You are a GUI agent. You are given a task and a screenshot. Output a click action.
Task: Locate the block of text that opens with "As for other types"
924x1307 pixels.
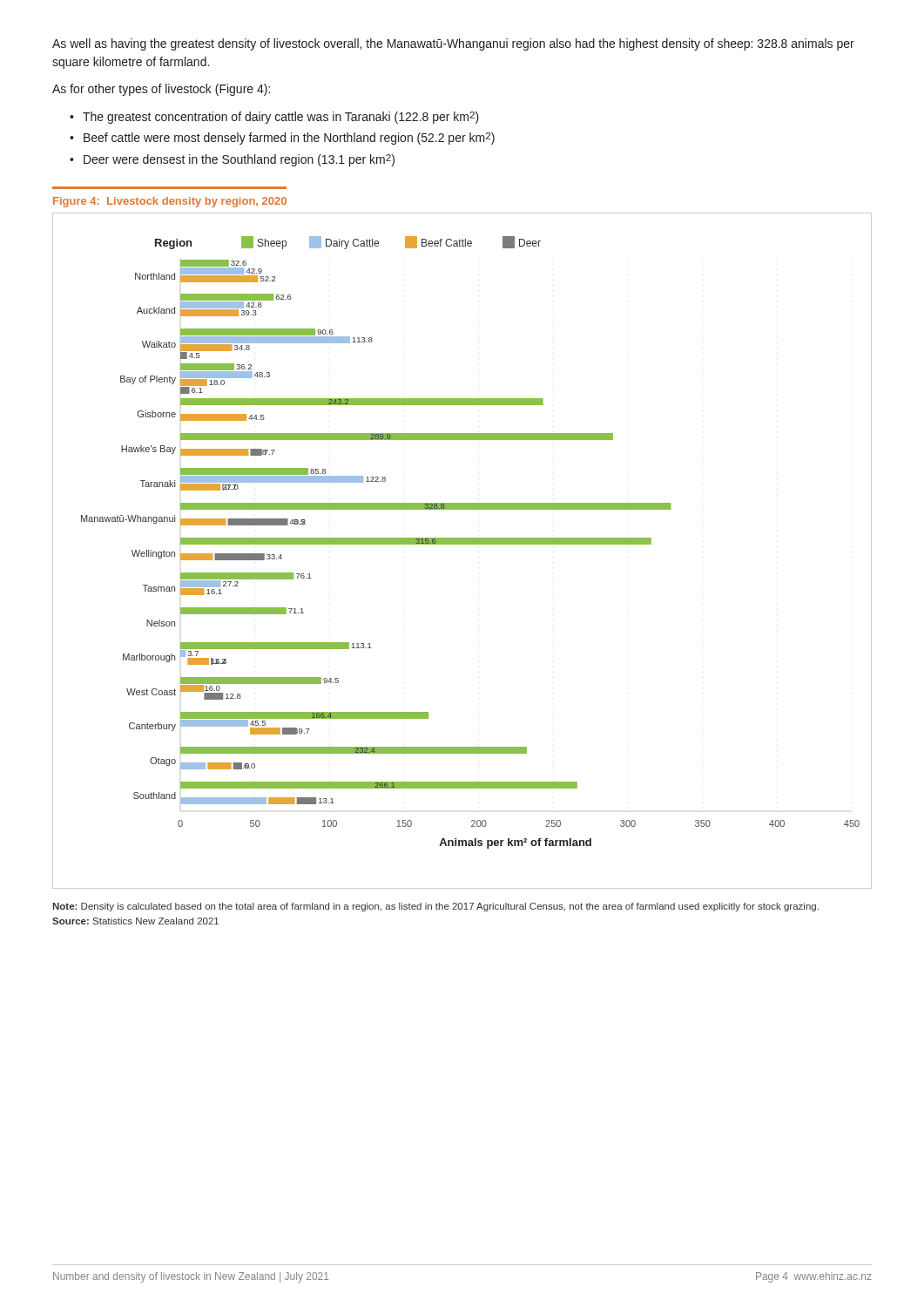click(162, 89)
